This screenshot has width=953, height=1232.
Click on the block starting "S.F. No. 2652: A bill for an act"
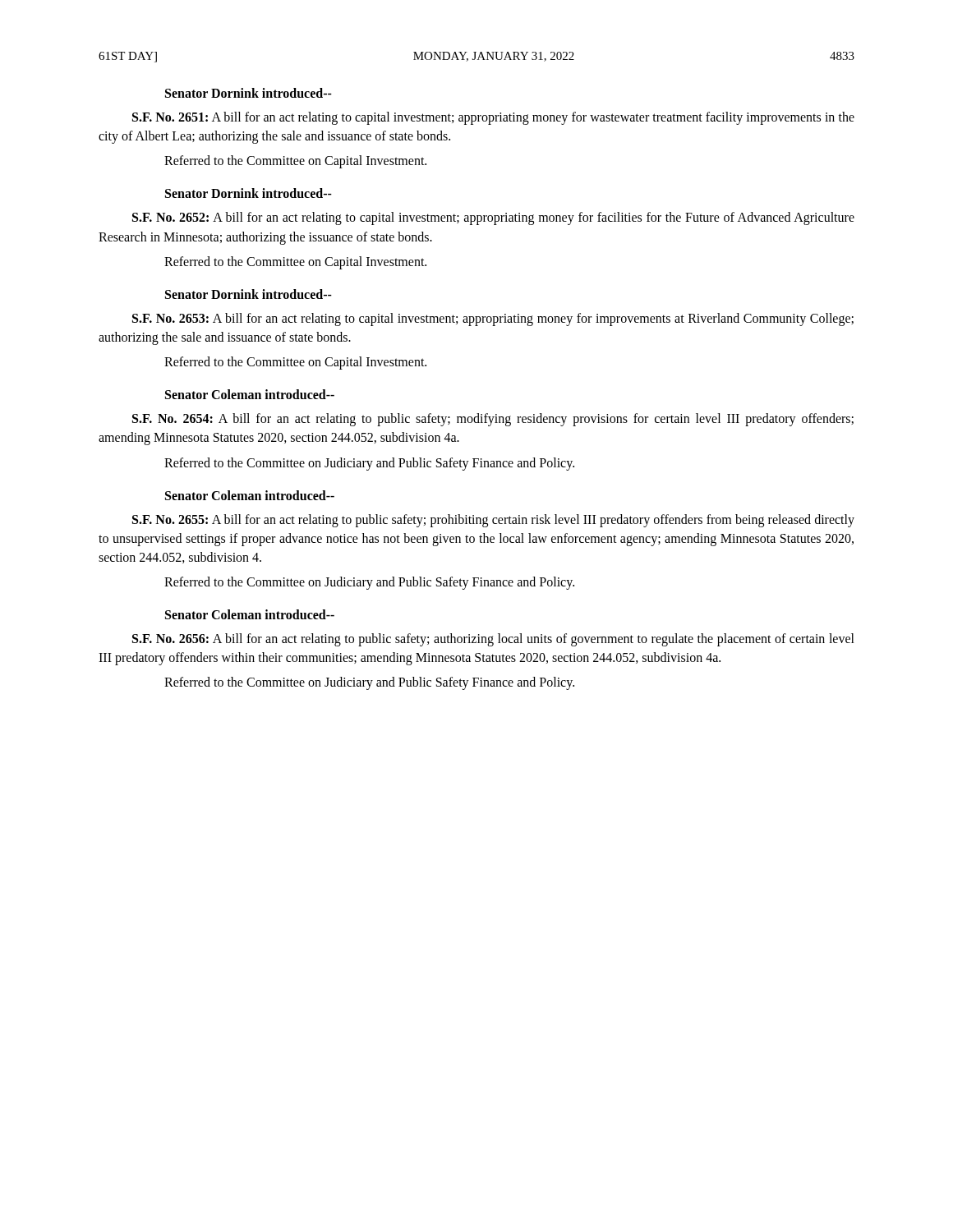click(x=476, y=227)
